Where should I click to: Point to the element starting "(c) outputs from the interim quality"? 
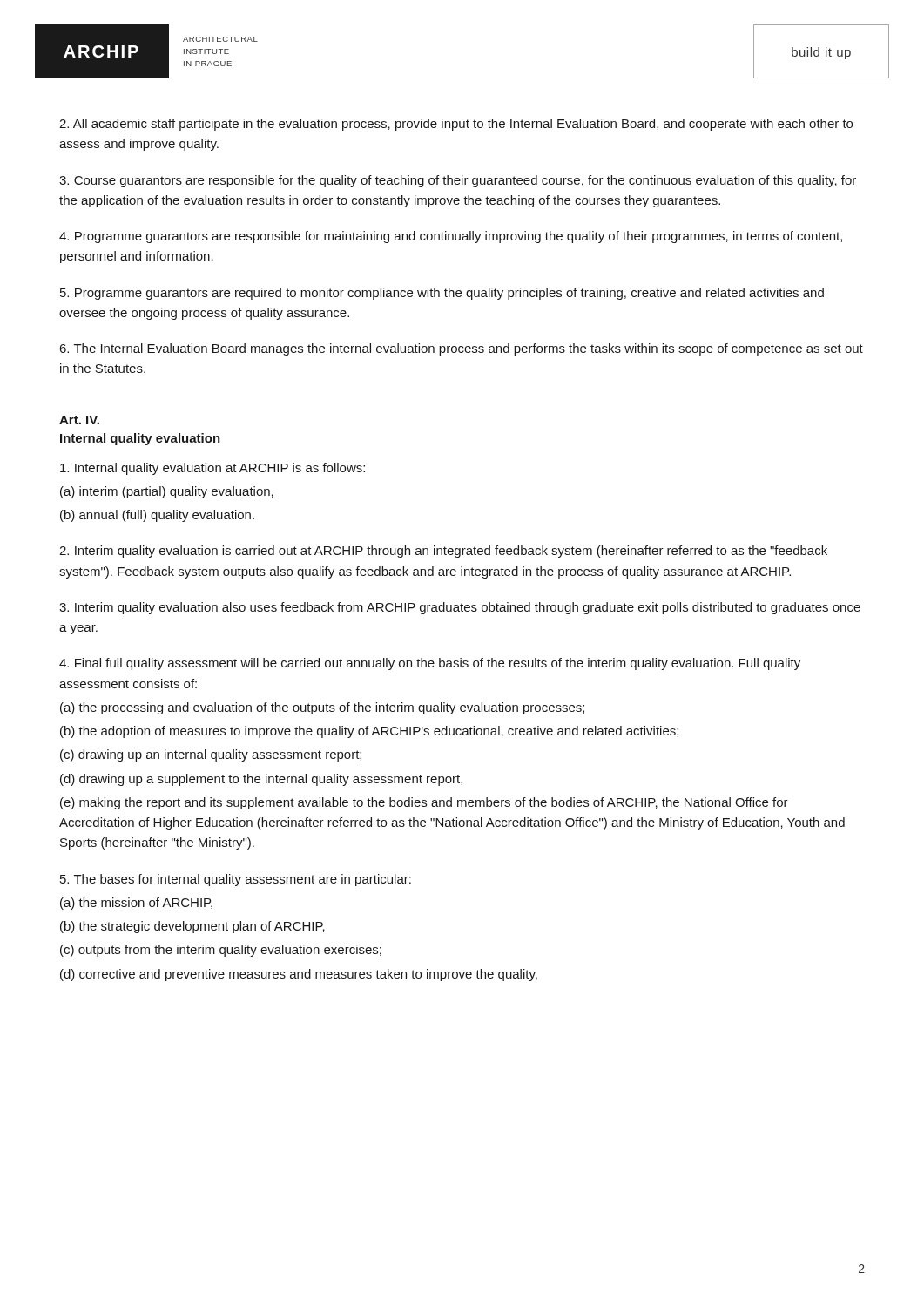(221, 950)
